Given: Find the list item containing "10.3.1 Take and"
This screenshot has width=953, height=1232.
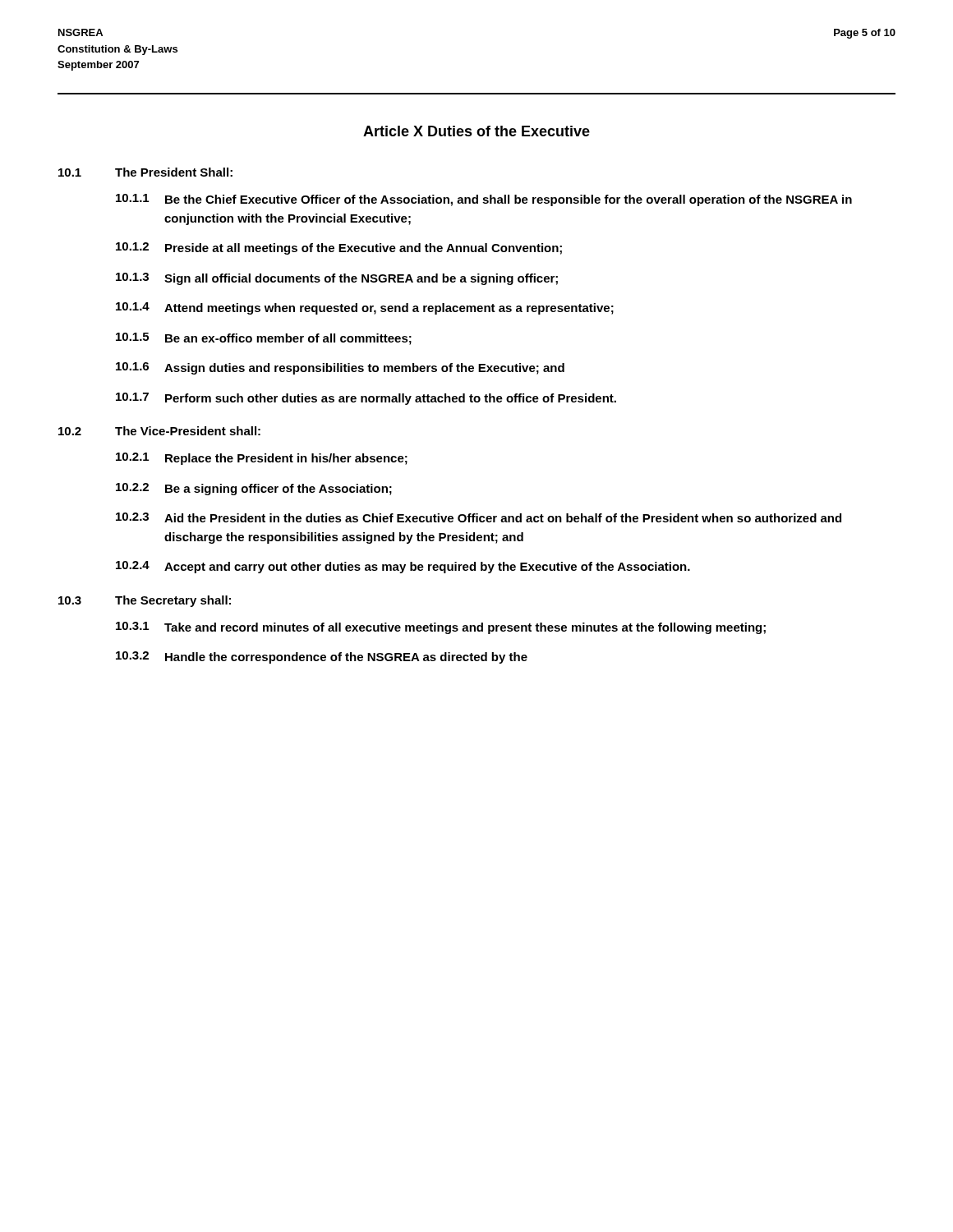Looking at the screenshot, I should tap(476, 627).
